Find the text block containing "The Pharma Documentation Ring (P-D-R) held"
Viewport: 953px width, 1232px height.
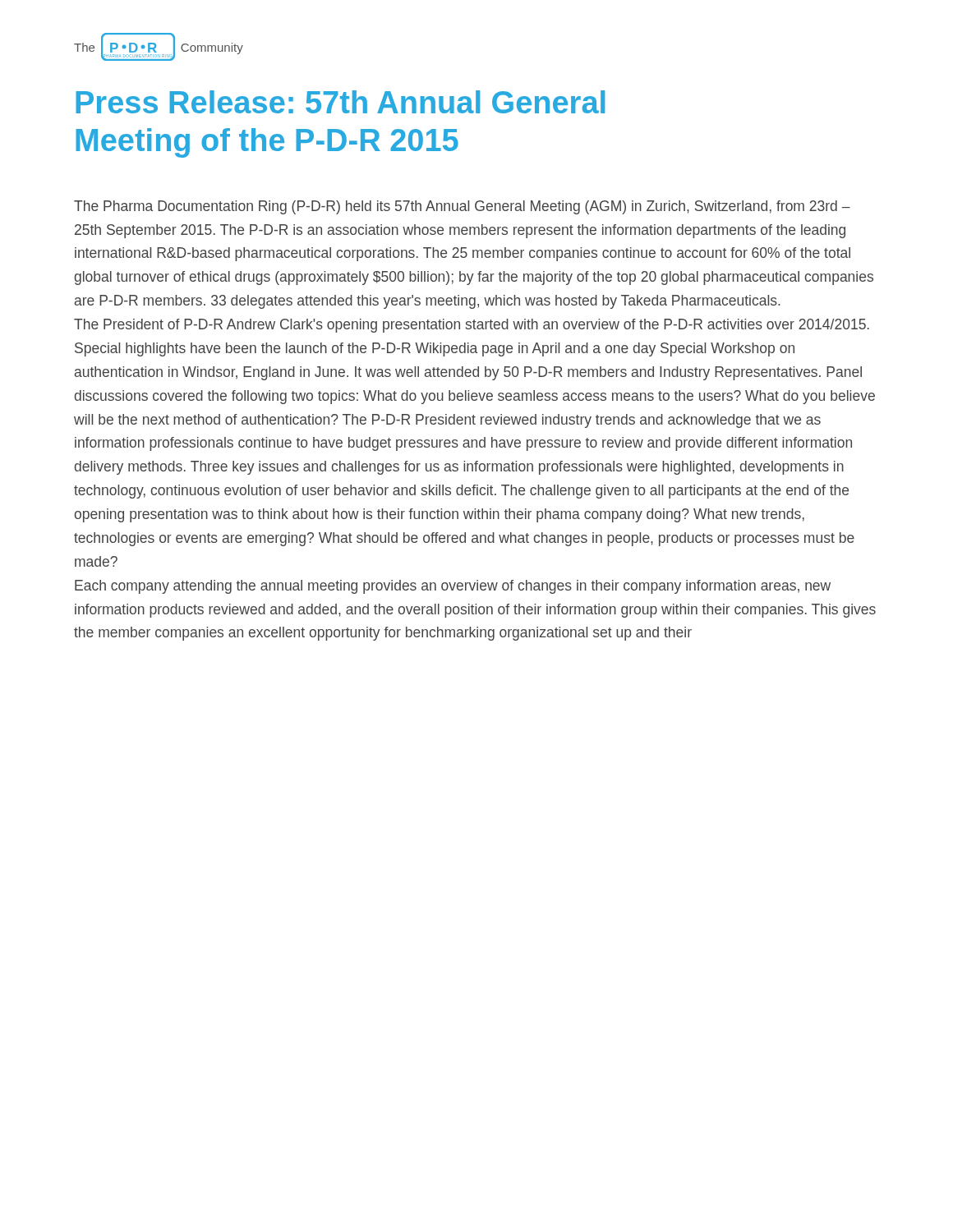tap(474, 253)
